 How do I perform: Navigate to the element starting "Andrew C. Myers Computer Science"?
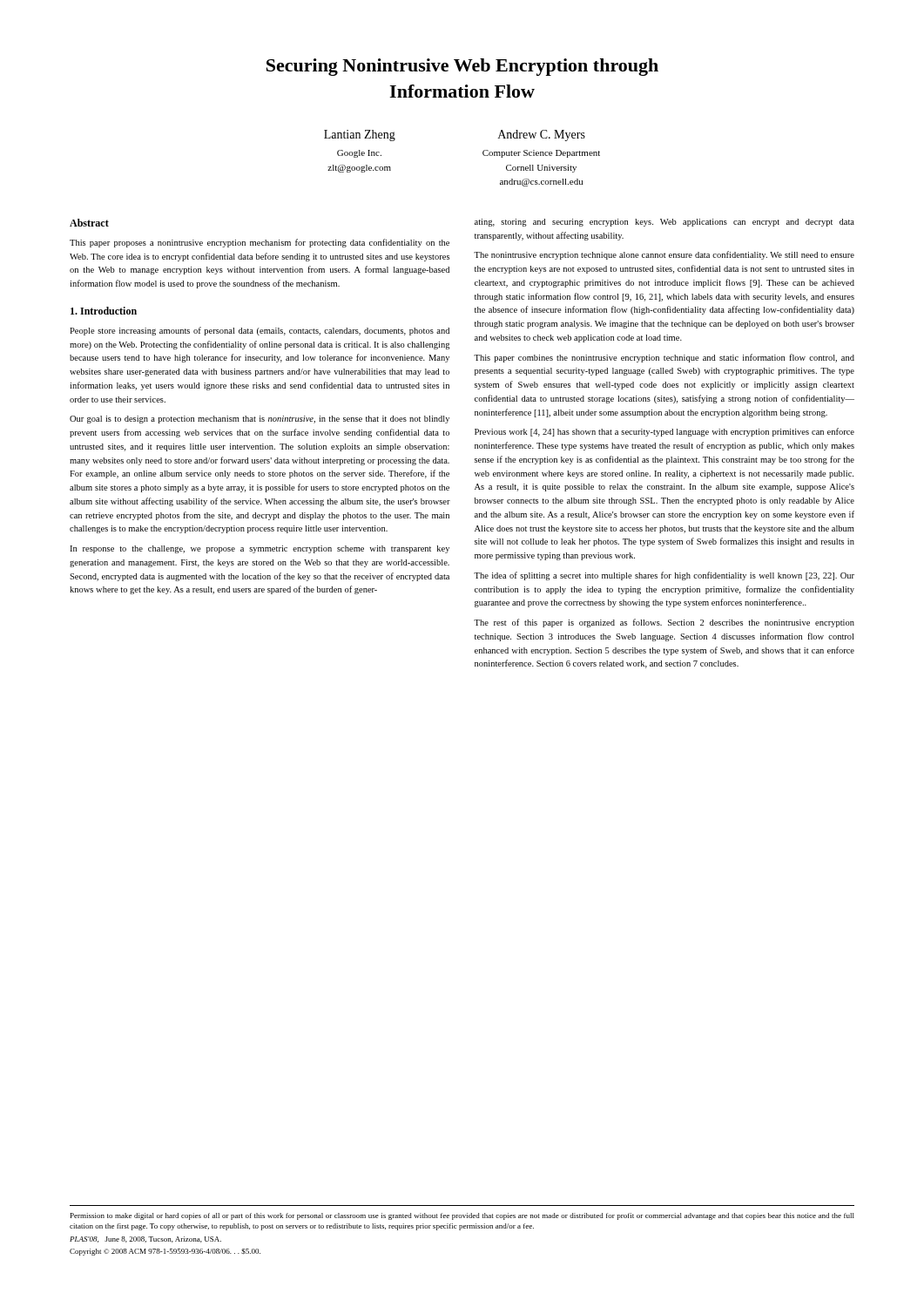[x=541, y=159]
